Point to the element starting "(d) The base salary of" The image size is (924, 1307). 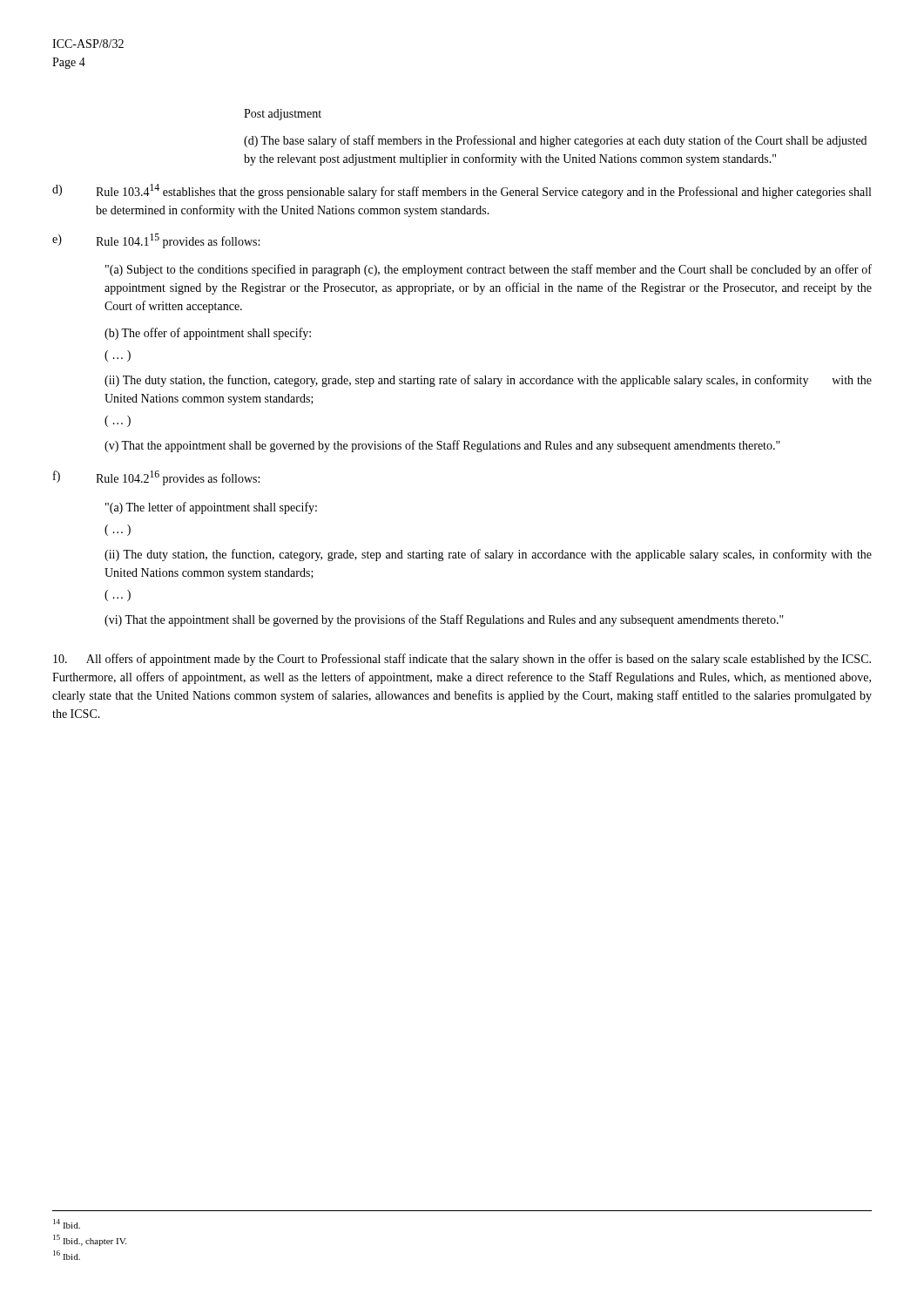555,150
